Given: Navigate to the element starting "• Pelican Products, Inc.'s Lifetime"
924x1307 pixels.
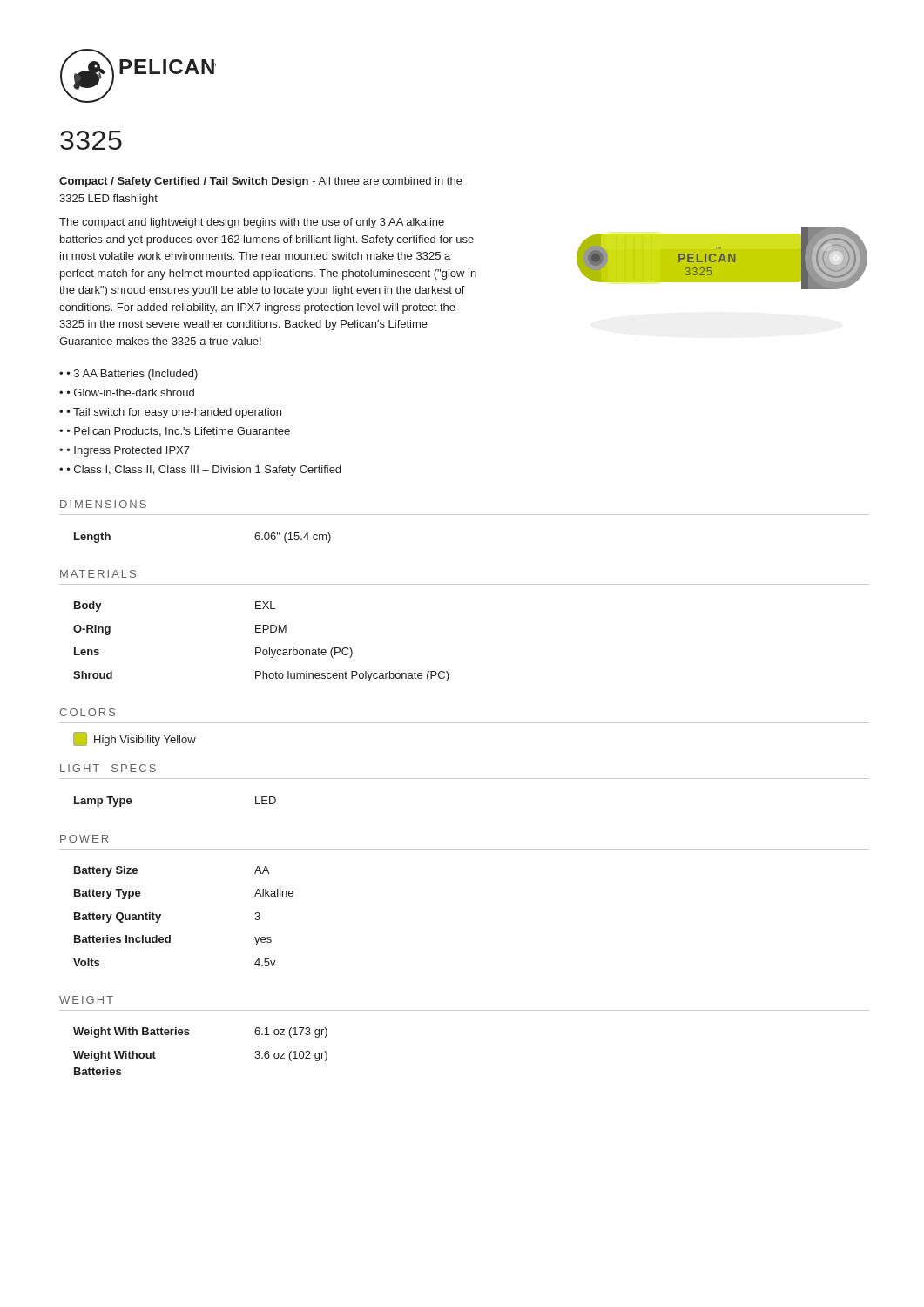Looking at the screenshot, I should (178, 431).
